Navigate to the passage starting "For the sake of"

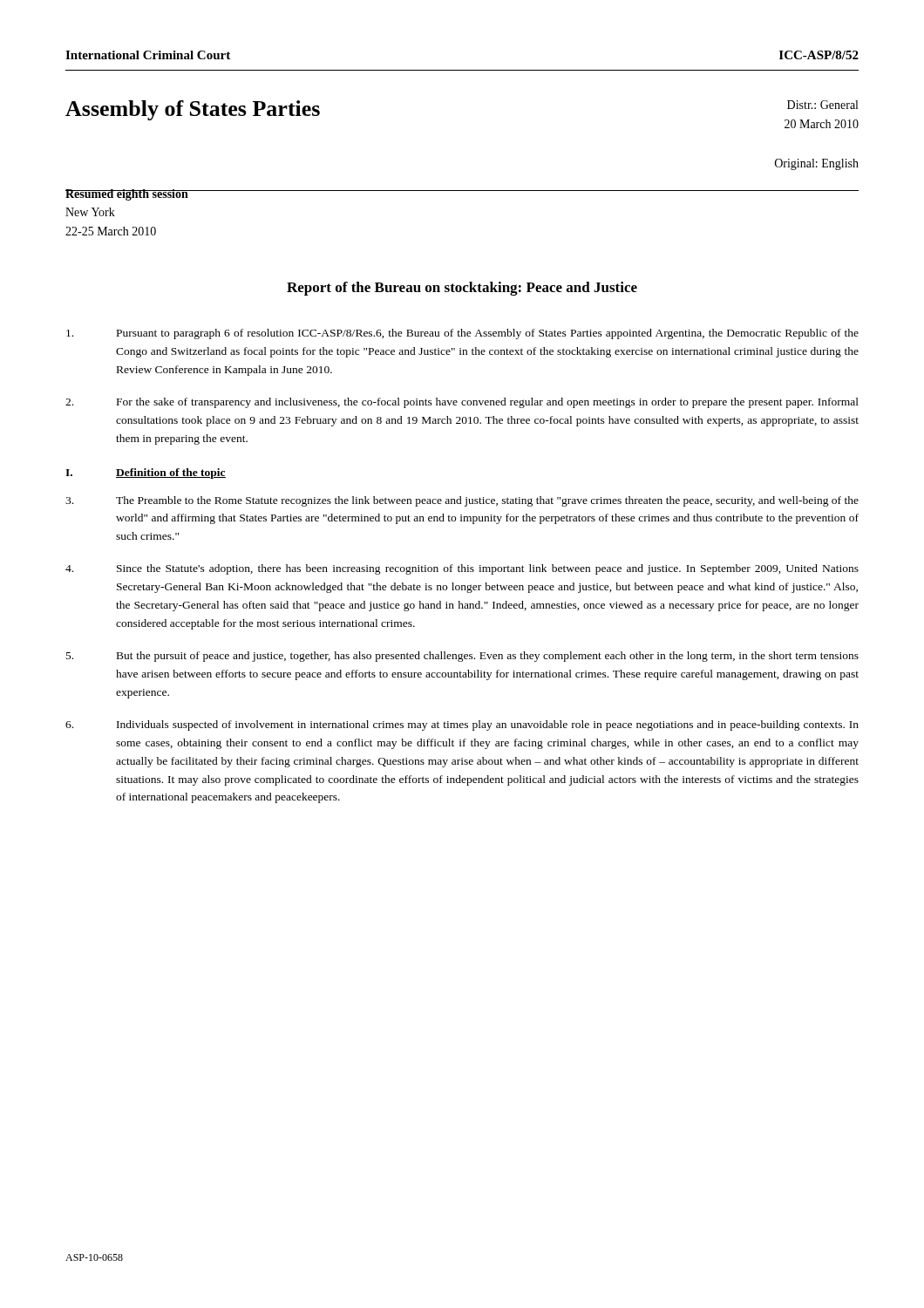(462, 420)
